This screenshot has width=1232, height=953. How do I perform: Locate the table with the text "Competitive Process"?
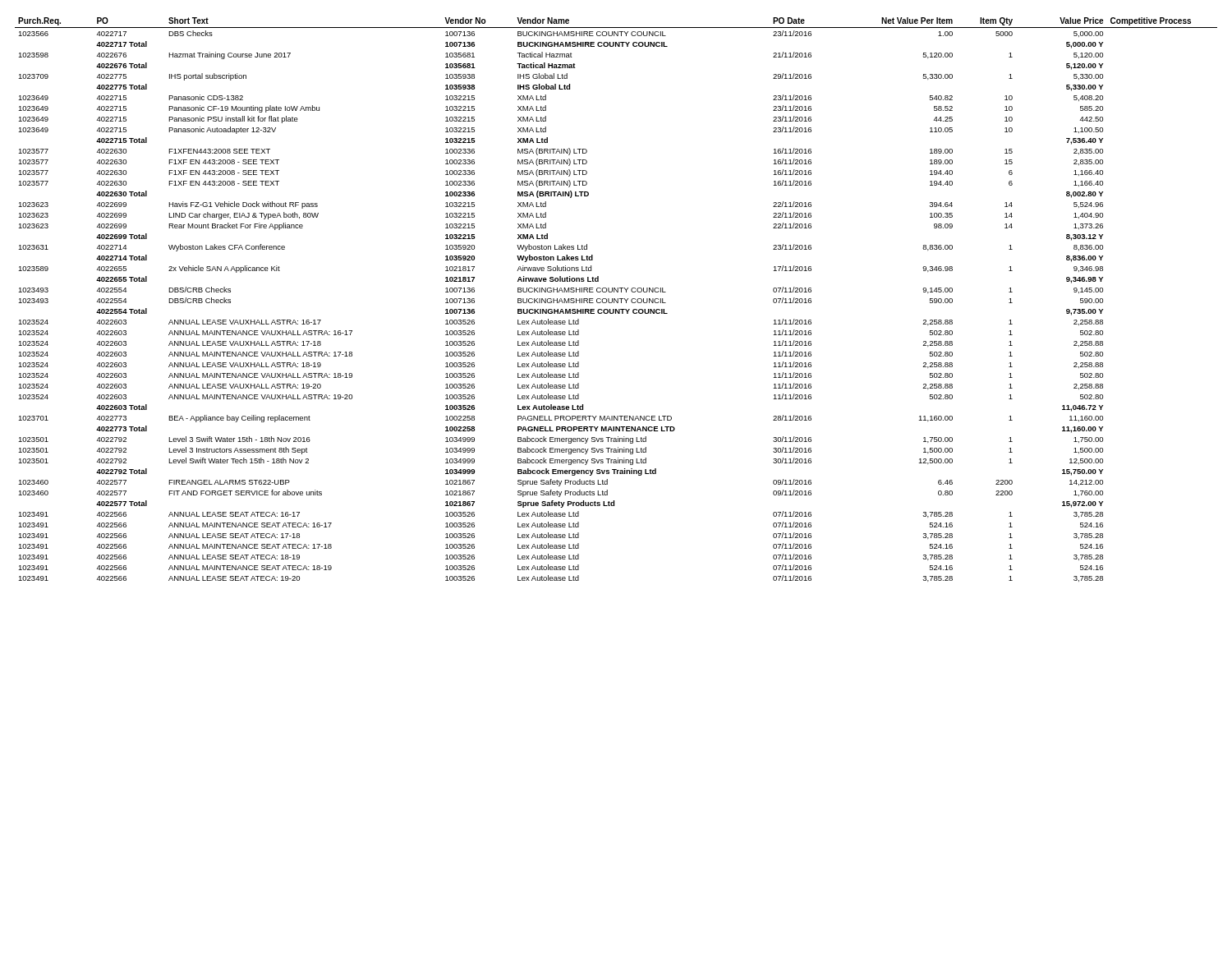[616, 299]
